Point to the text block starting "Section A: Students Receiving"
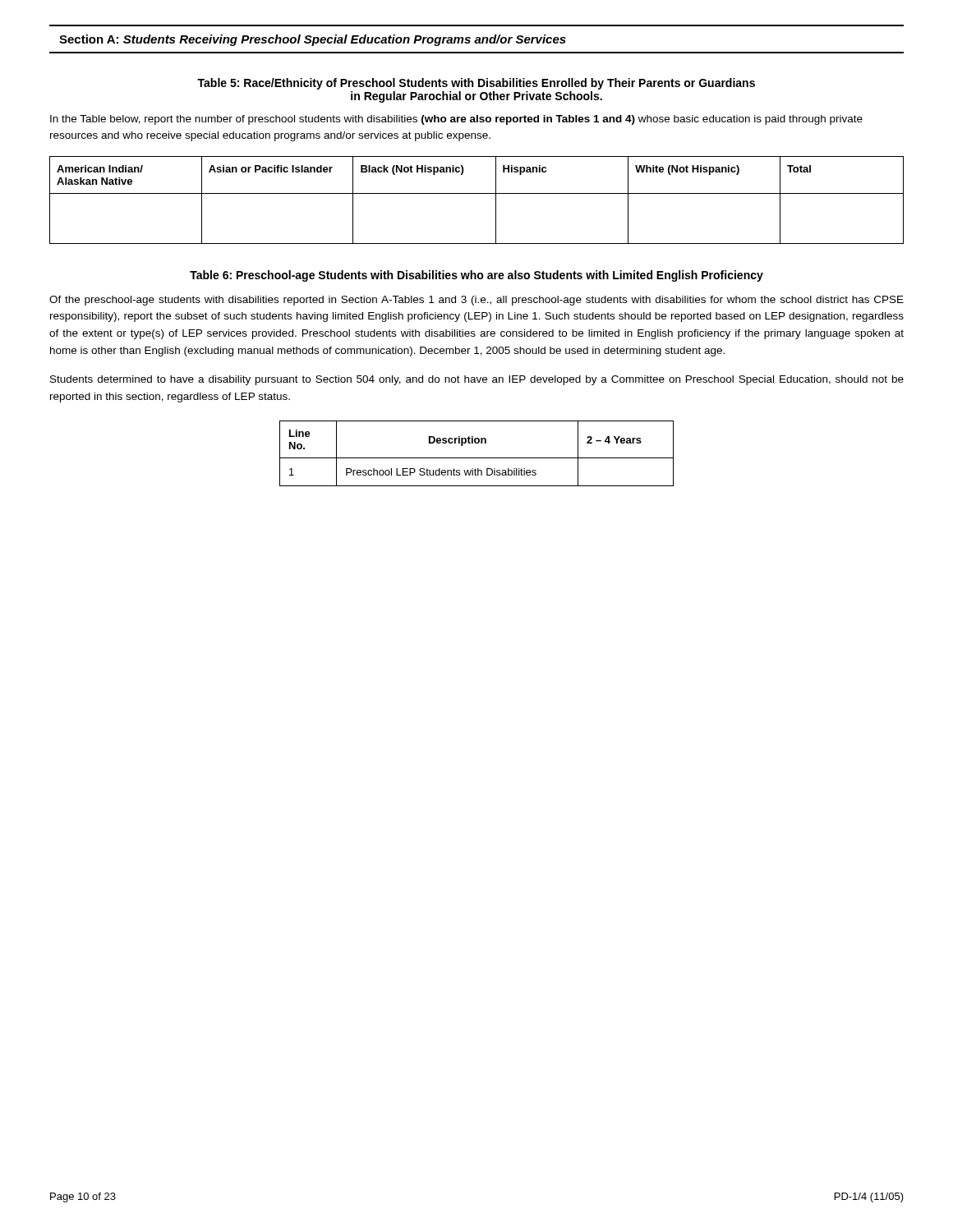 coord(313,39)
